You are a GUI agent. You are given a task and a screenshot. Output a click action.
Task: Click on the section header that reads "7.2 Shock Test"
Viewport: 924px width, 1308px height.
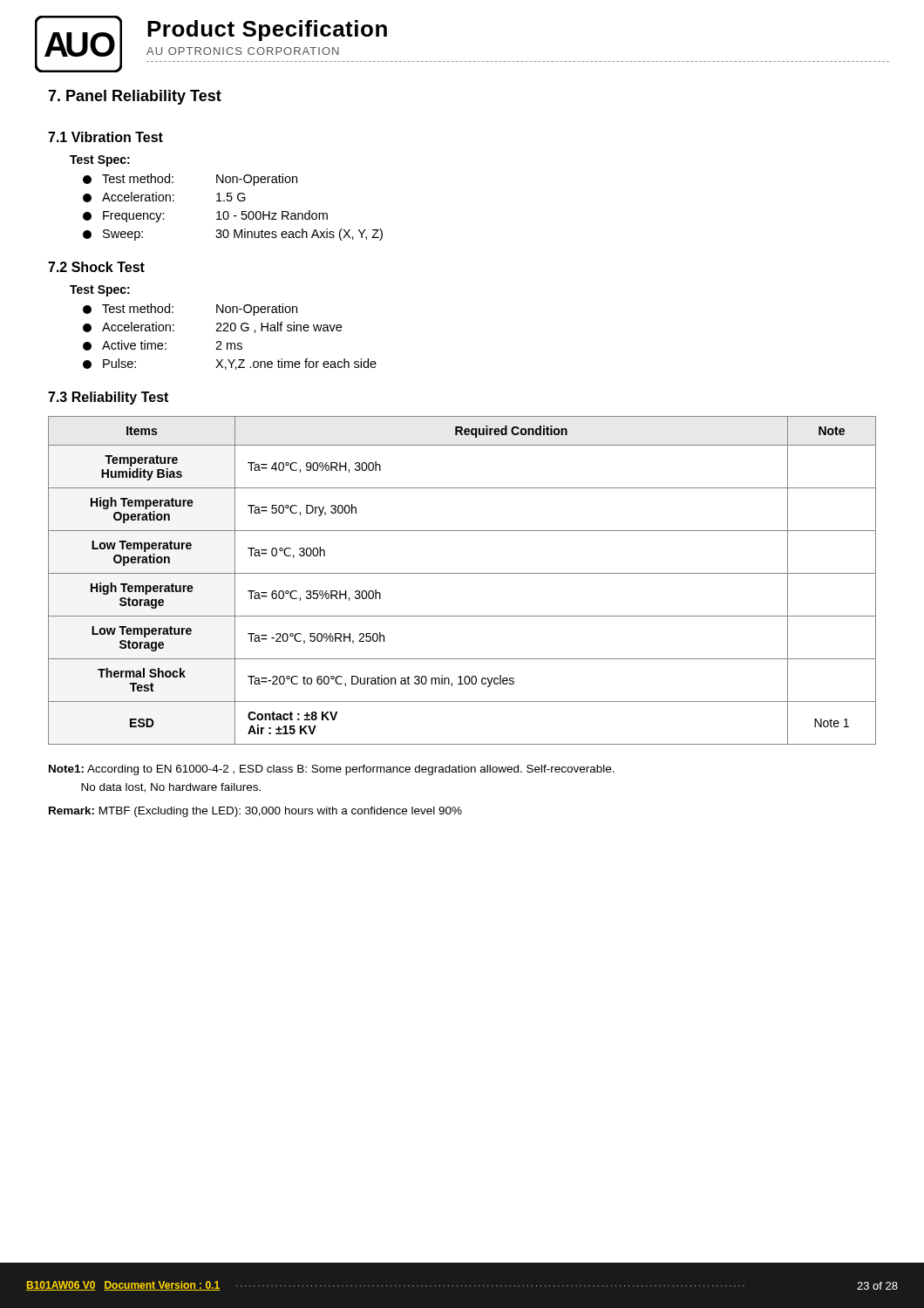[x=96, y=267]
